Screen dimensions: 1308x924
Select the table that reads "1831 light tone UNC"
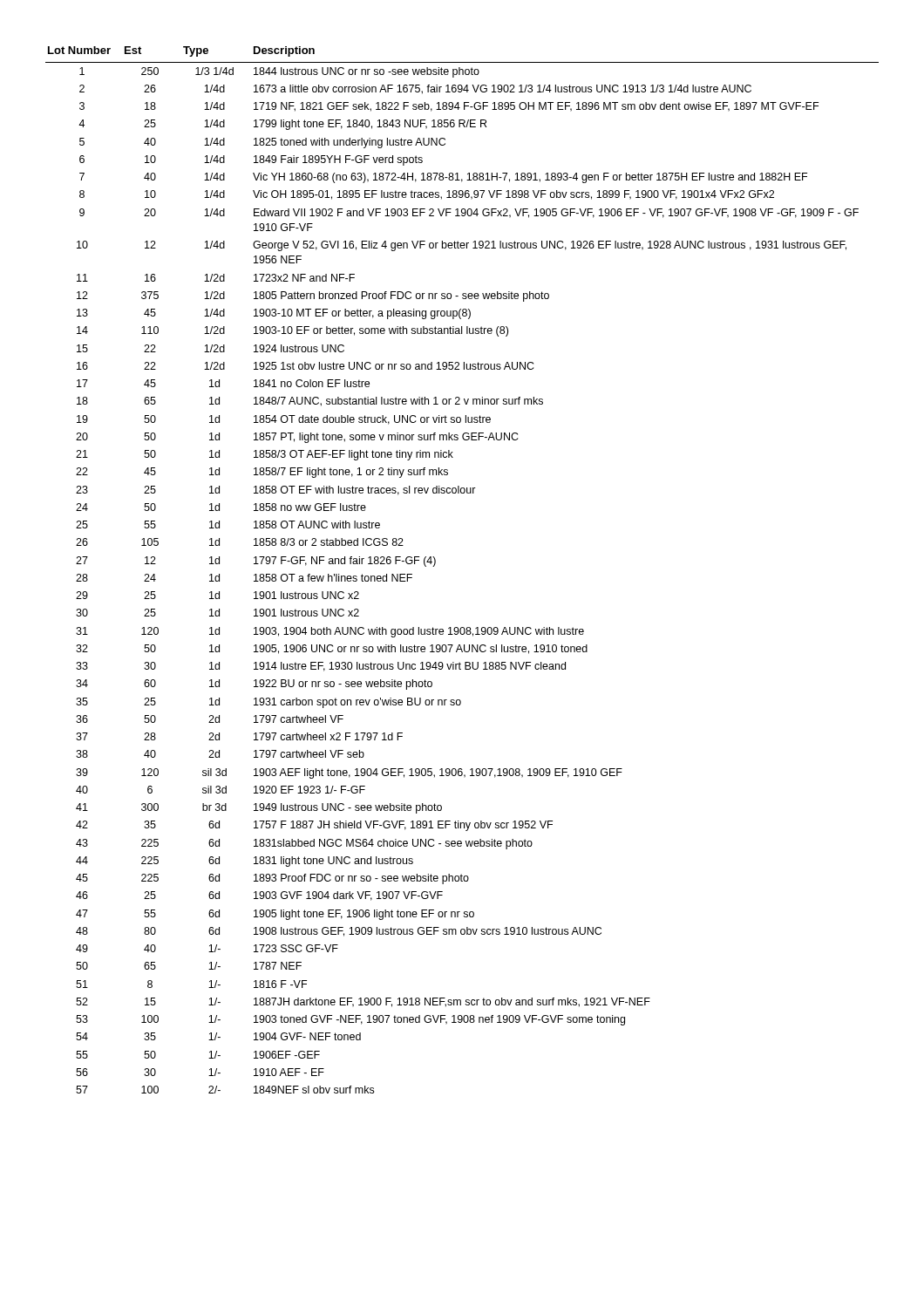[x=462, y=571]
